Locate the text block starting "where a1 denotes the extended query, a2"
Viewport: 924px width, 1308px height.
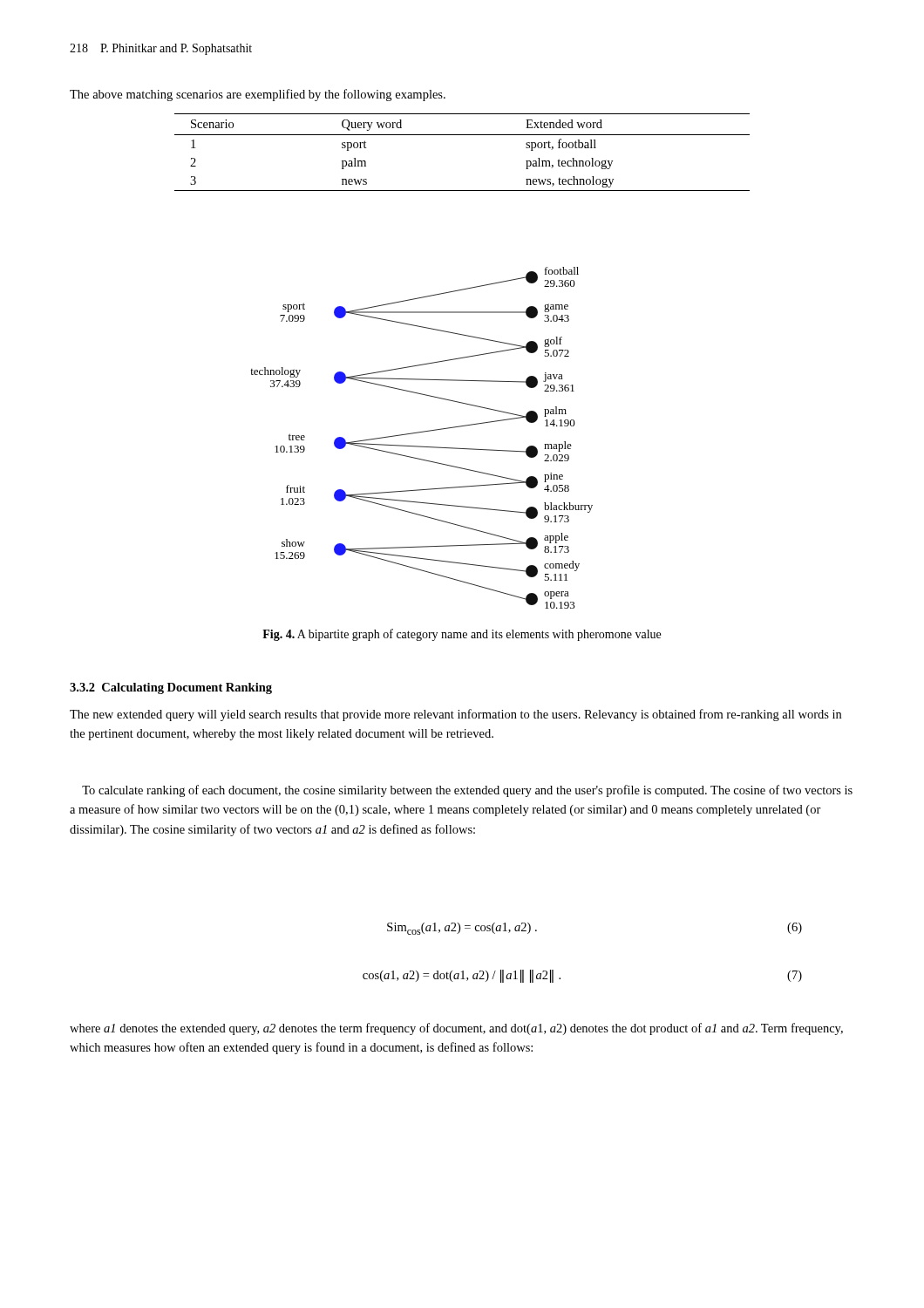click(457, 1038)
